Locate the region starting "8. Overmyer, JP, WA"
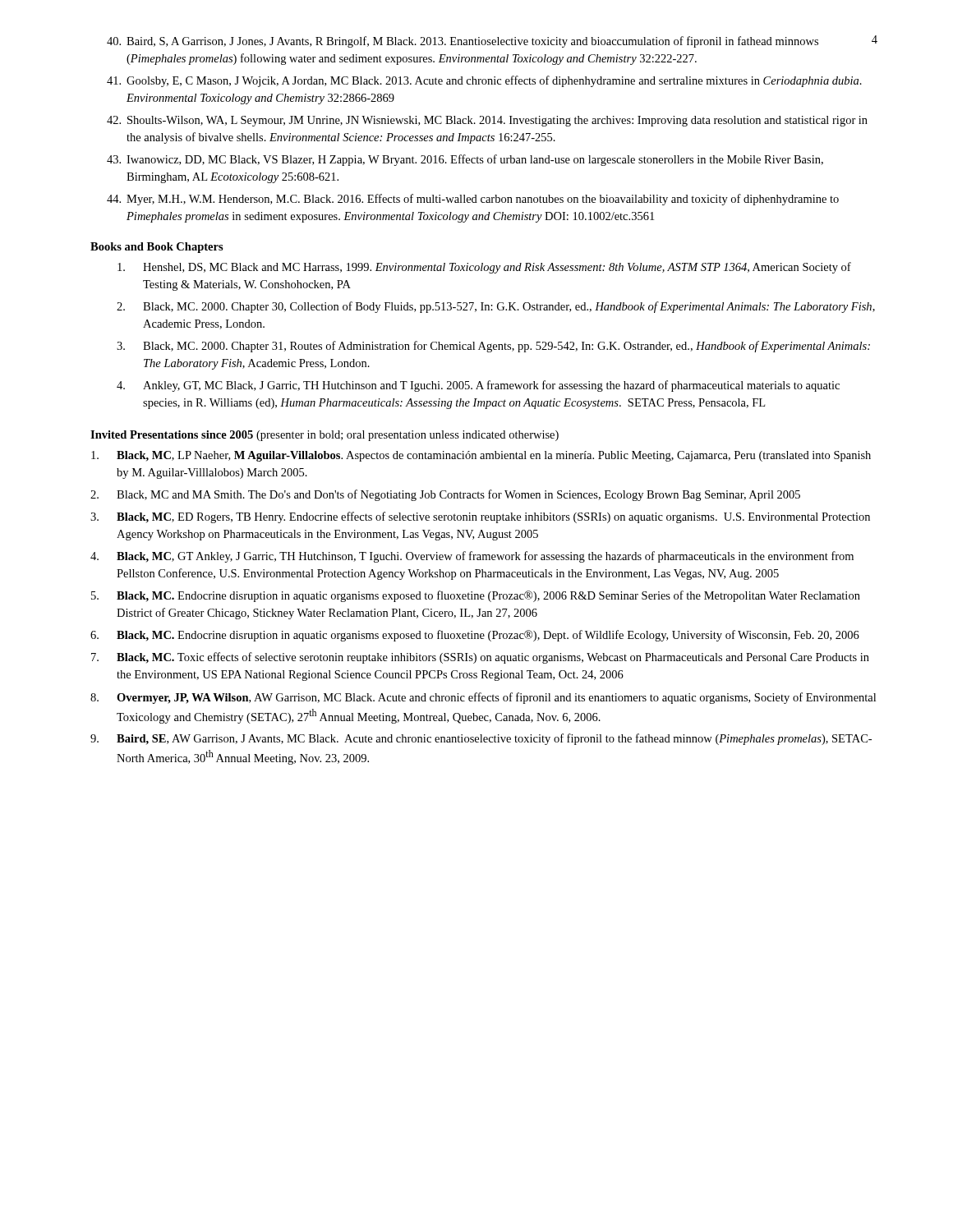This screenshot has height=1232, width=953. pos(485,707)
